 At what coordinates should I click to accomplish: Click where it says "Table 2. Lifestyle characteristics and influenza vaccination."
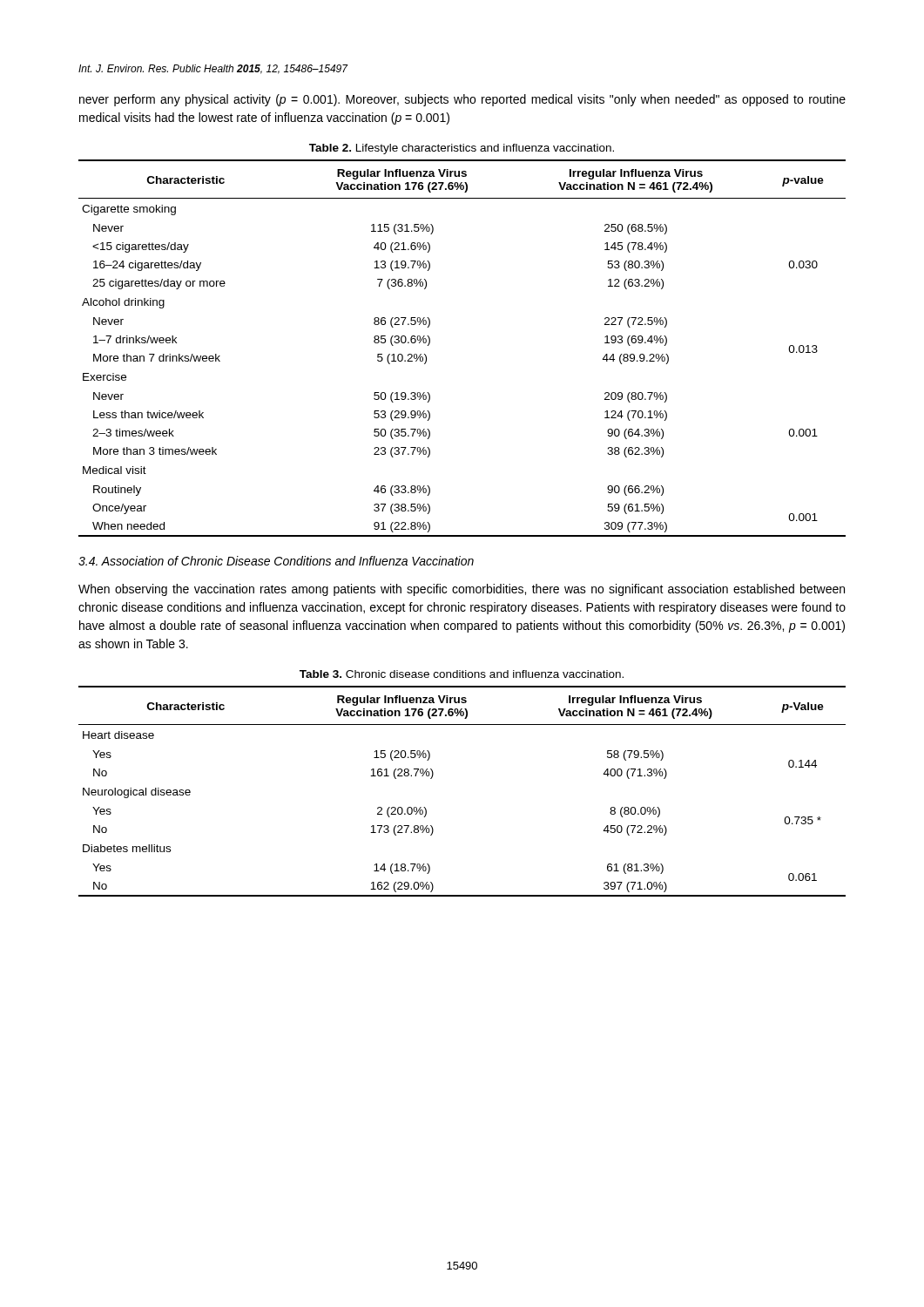point(462,148)
